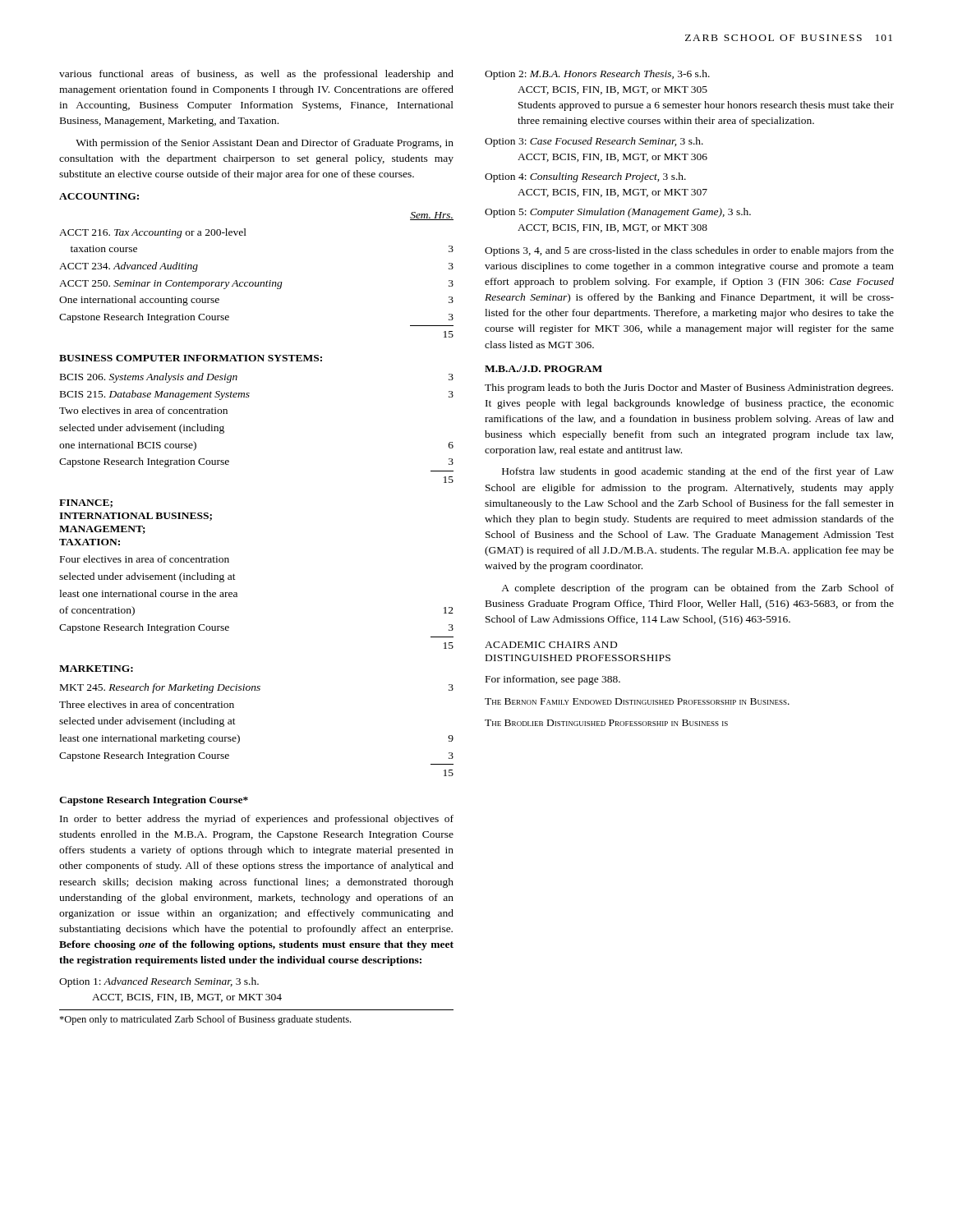Locate the text block that reads "For information, see page 388."
The width and height of the screenshot is (953, 1232).
pyautogui.click(x=689, y=701)
